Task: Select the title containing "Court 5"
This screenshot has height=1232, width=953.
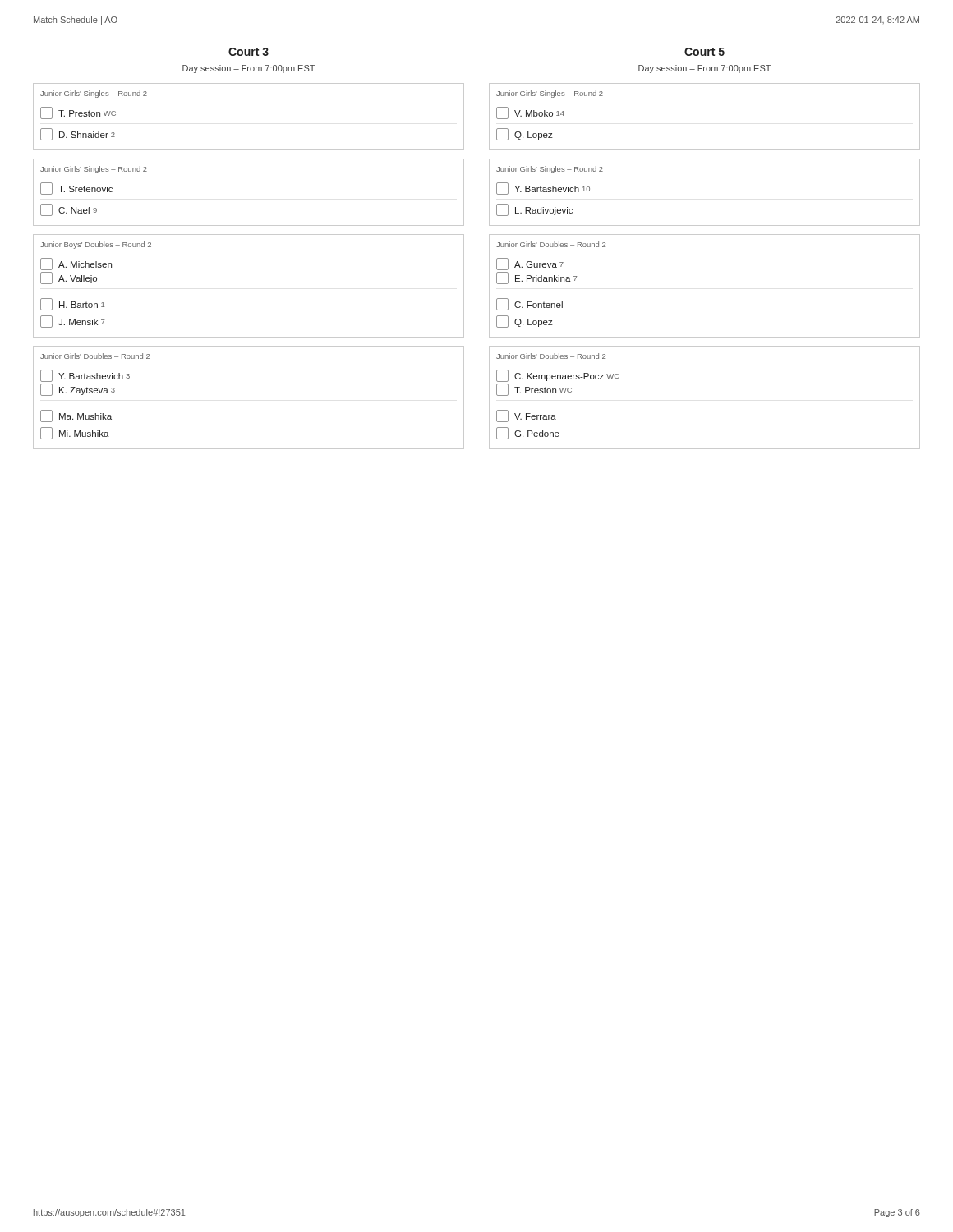Action: pyautogui.click(x=704, y=52)
